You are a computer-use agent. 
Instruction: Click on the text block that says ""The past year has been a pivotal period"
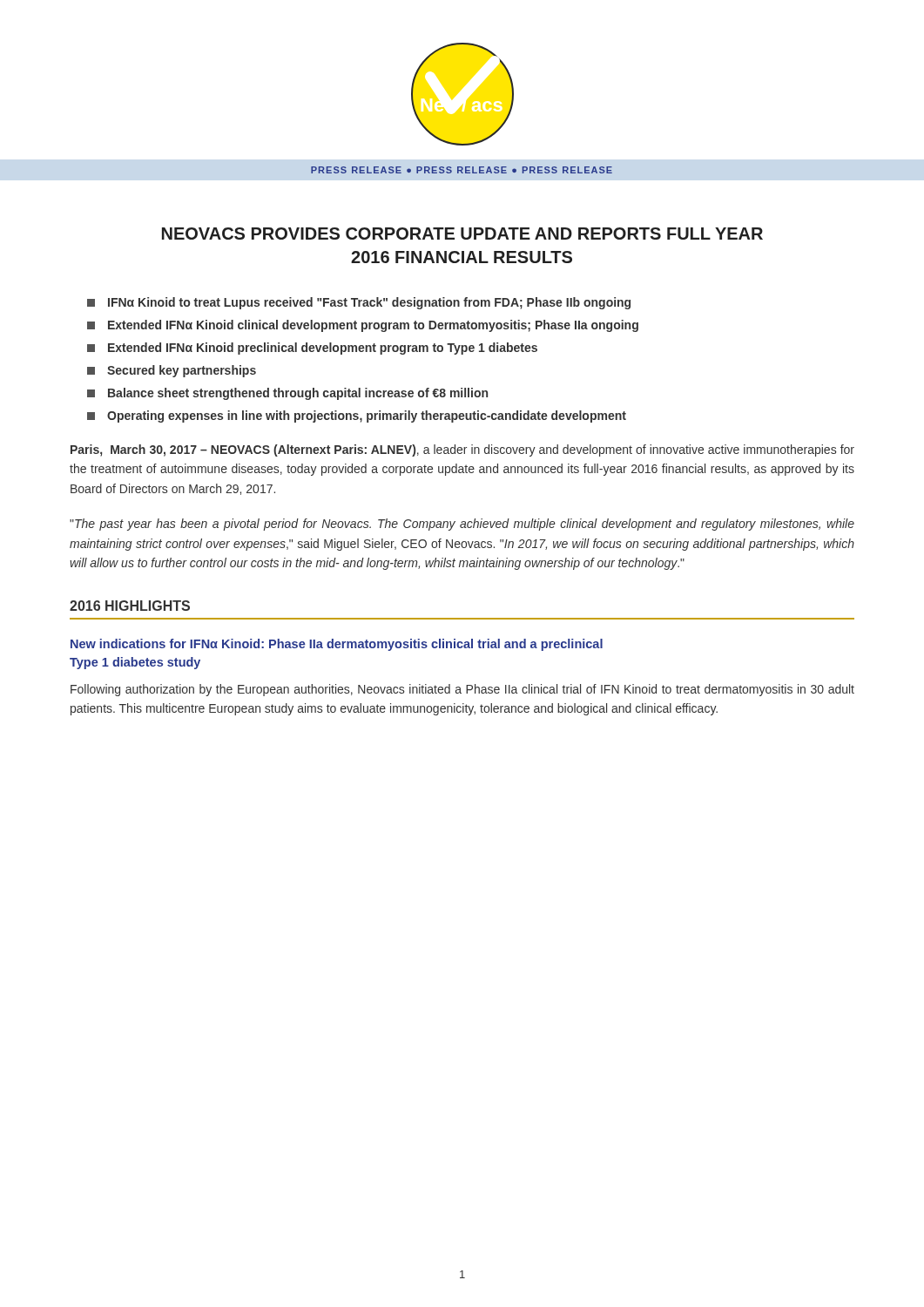(462, 543)
